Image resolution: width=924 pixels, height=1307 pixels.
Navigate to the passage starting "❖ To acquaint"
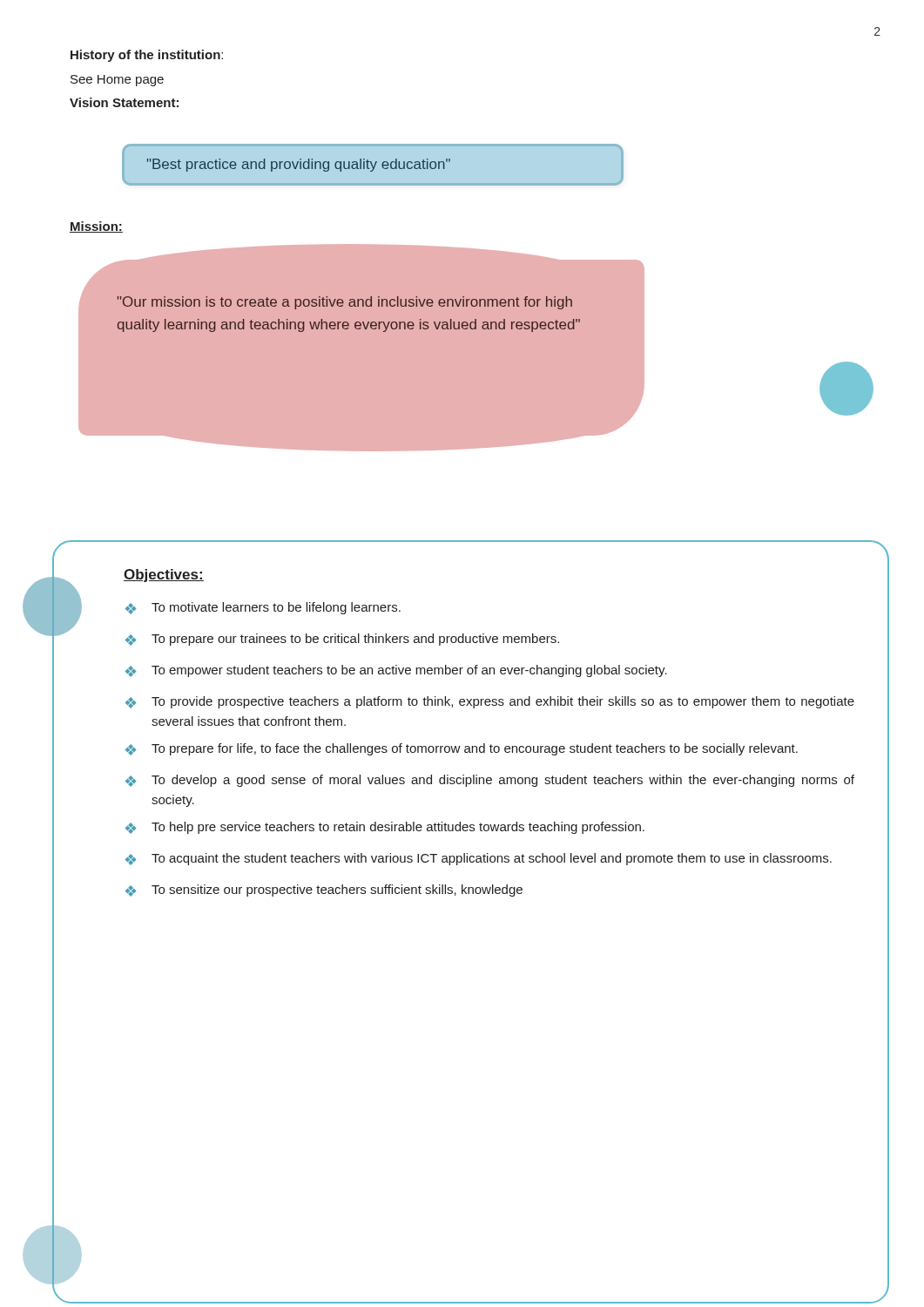tap(478, 860)
